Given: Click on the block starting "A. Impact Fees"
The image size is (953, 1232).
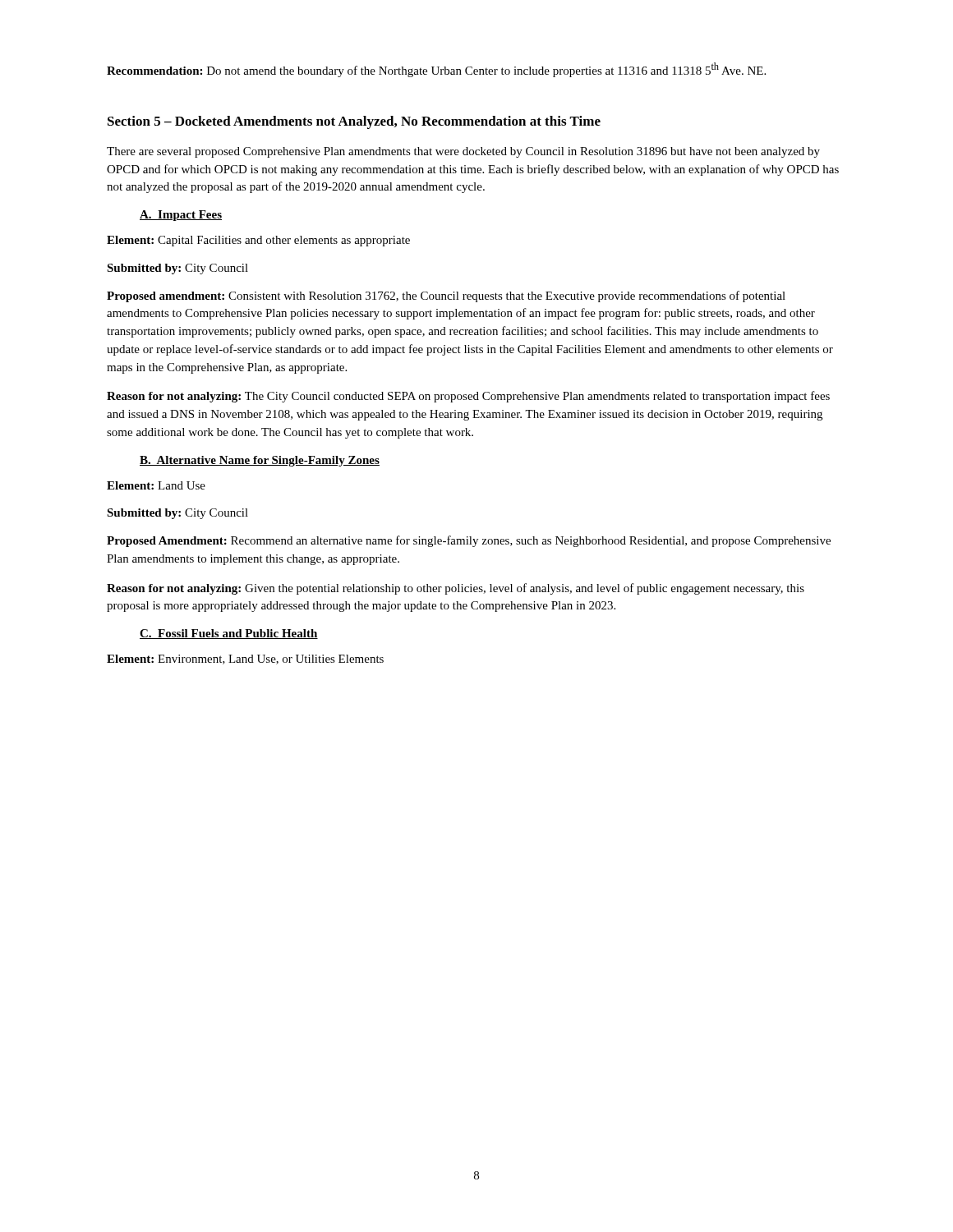Looking at the screenshot, I should [181, 214].
